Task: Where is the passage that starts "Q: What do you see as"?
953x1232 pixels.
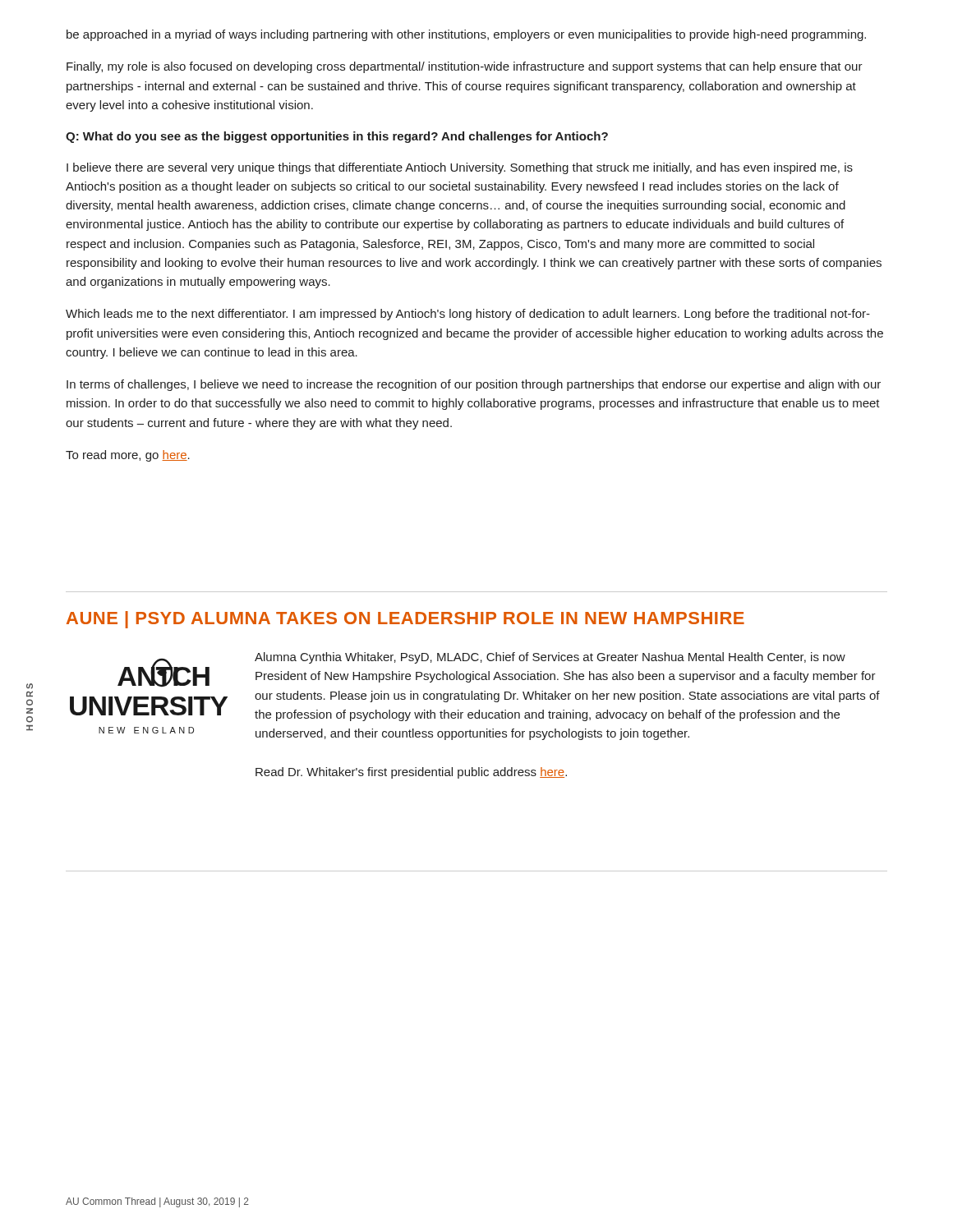Action: coord(337,136)
